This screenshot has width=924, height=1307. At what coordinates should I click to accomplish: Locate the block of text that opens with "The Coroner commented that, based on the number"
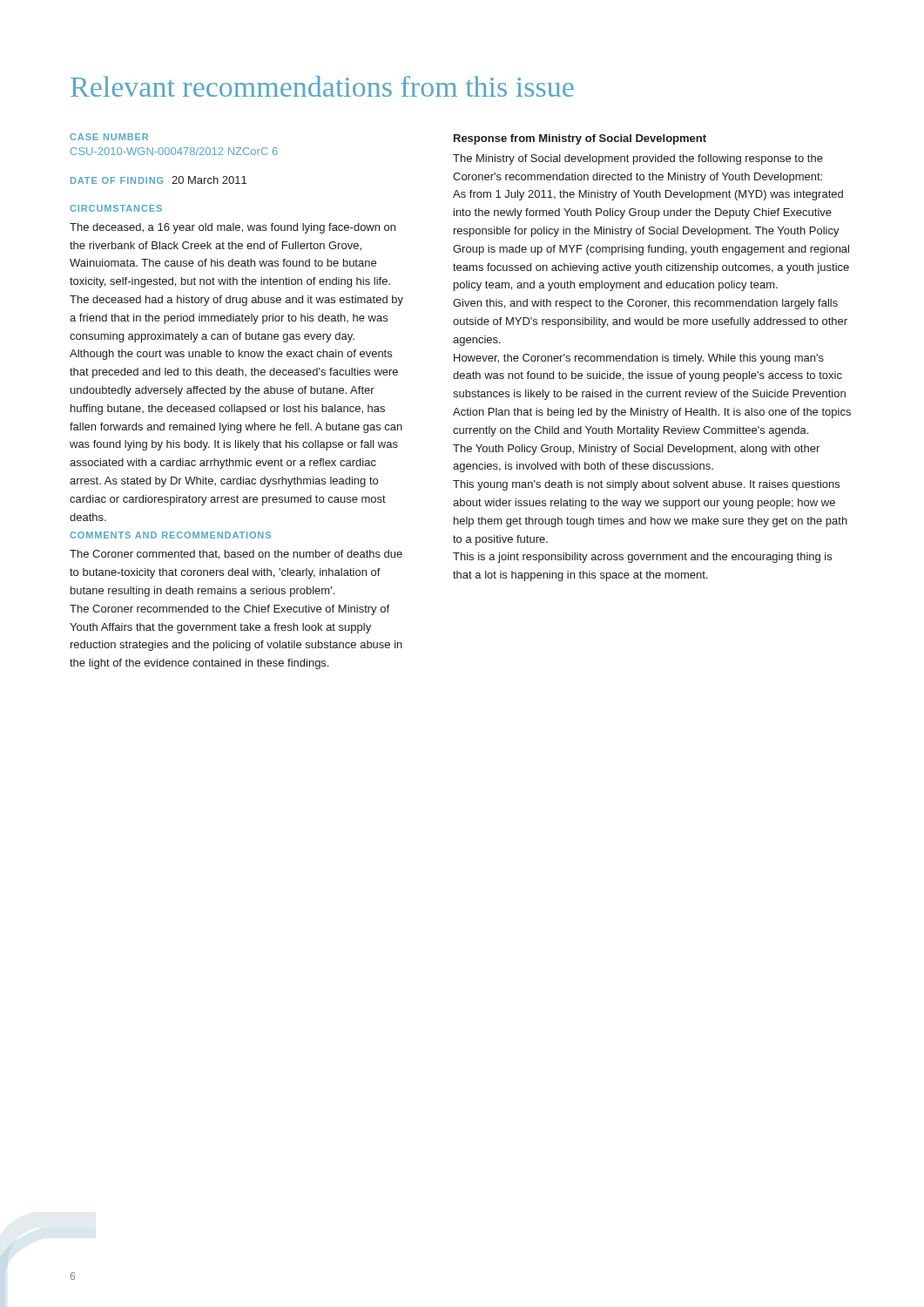(240, 573)
